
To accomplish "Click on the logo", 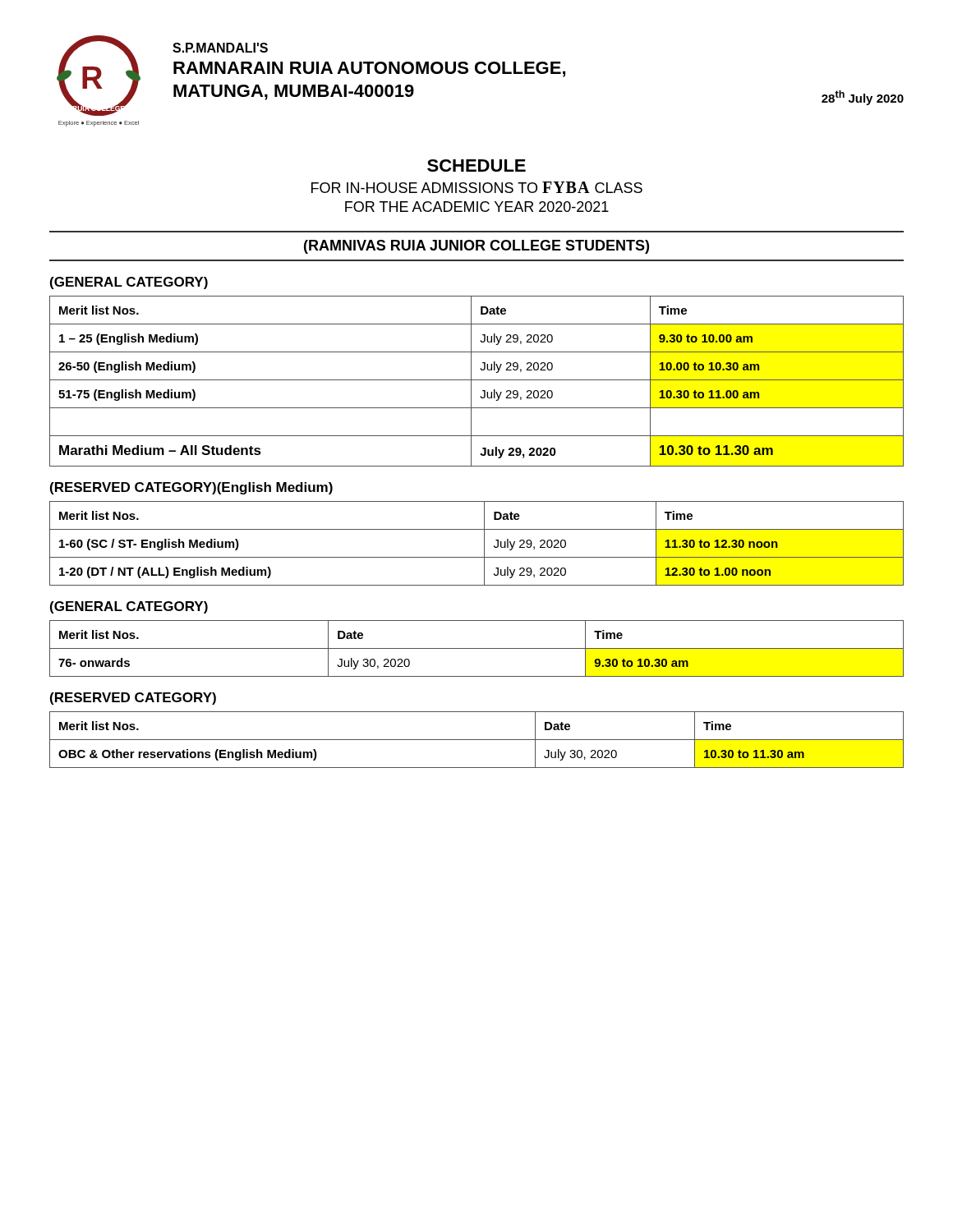I will pyautogui.click(x=103, y=82).
